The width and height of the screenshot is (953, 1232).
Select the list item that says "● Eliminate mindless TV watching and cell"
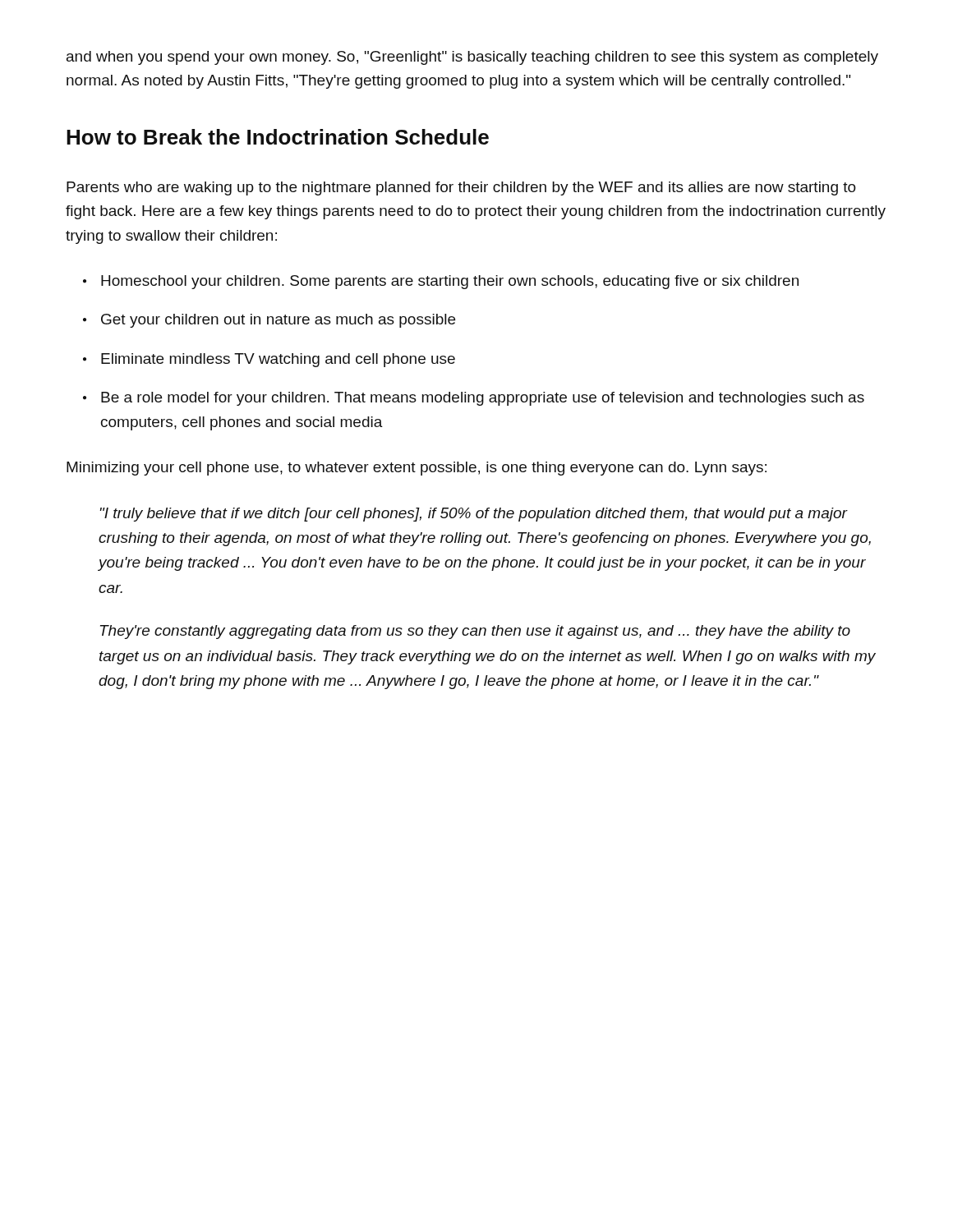[x=269, y=360]
